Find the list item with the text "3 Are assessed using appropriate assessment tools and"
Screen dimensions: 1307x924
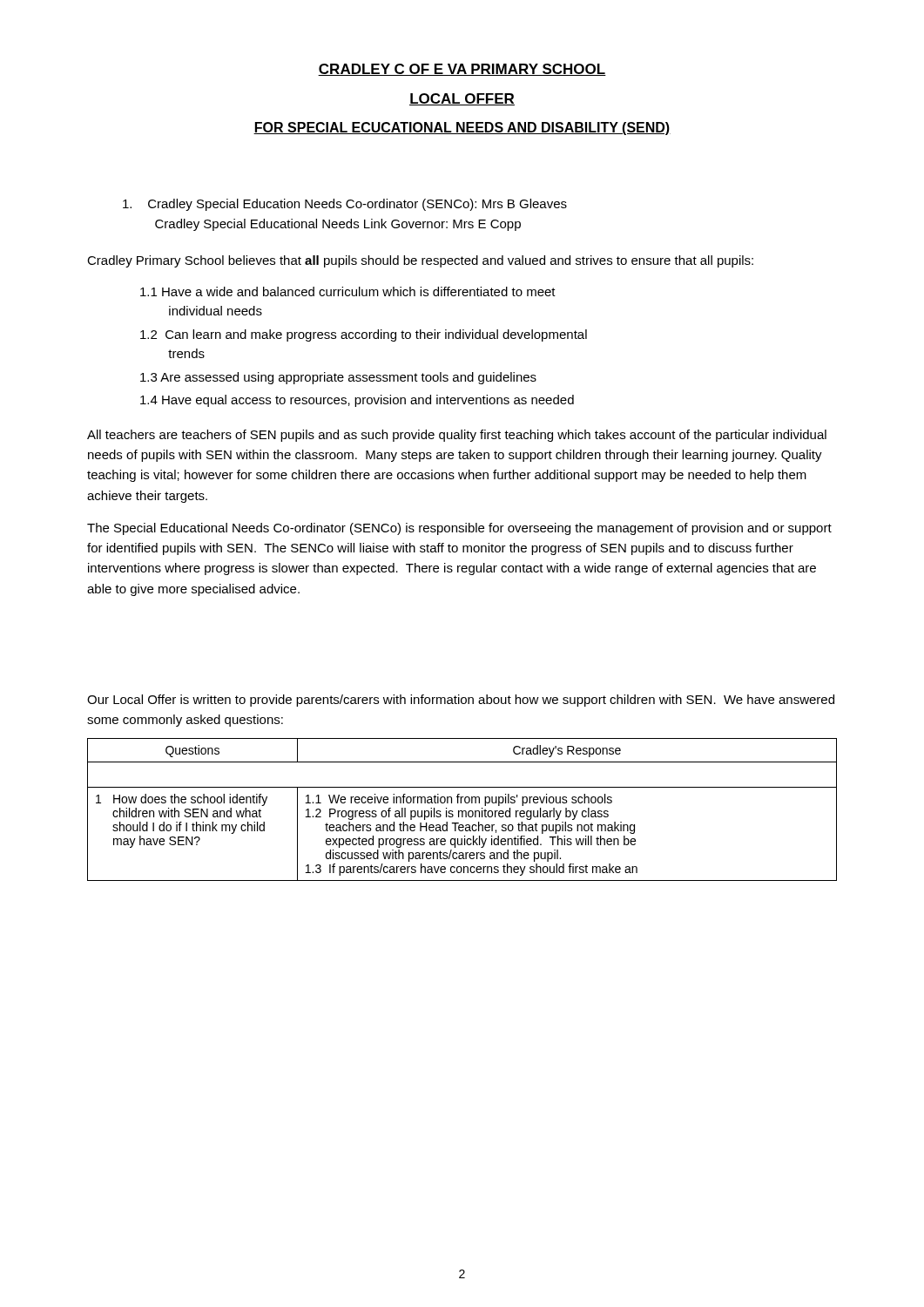pos(338,377)
